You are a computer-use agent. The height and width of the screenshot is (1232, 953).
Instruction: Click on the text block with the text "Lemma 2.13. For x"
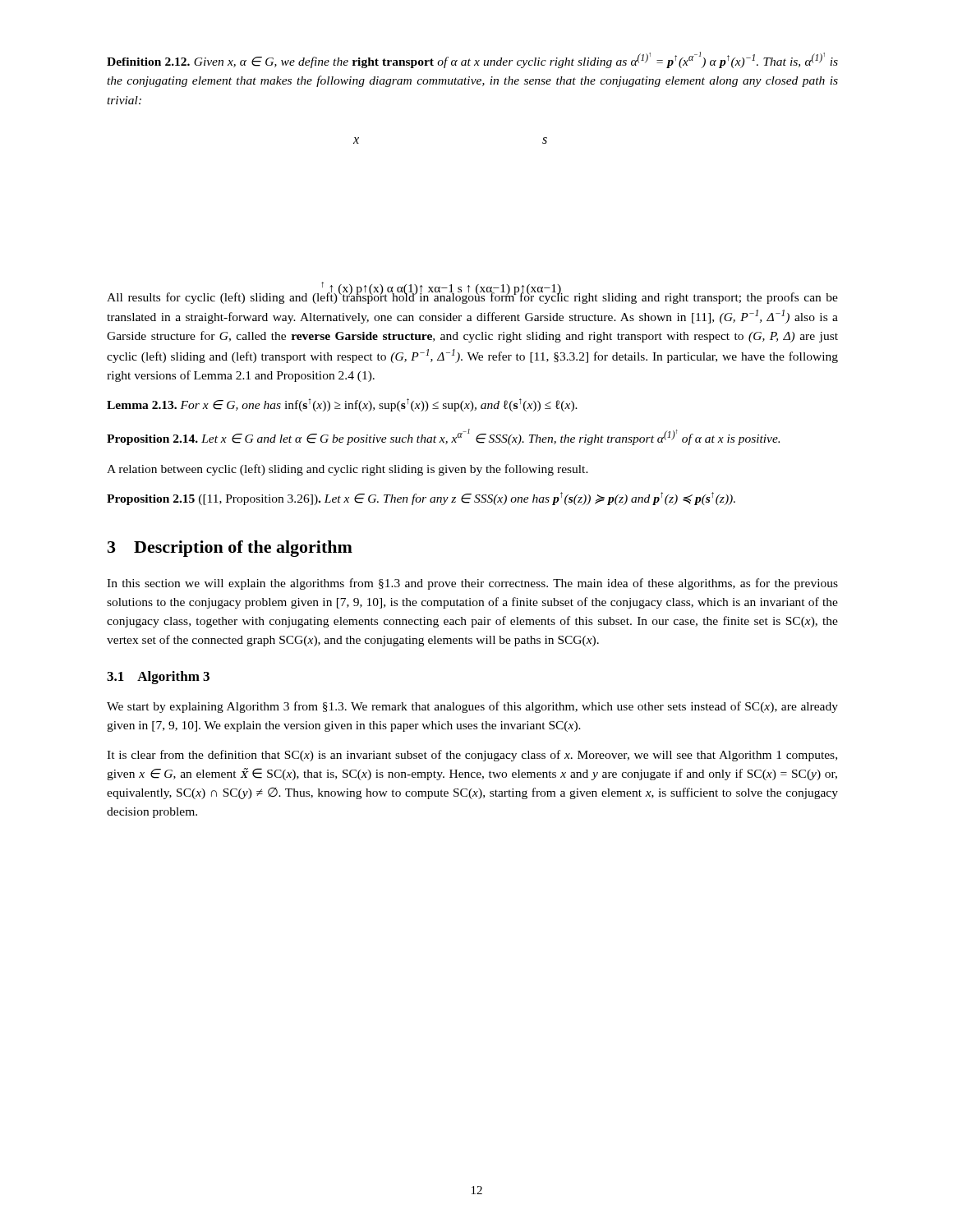pyautogui.click(x=472, y=405)
